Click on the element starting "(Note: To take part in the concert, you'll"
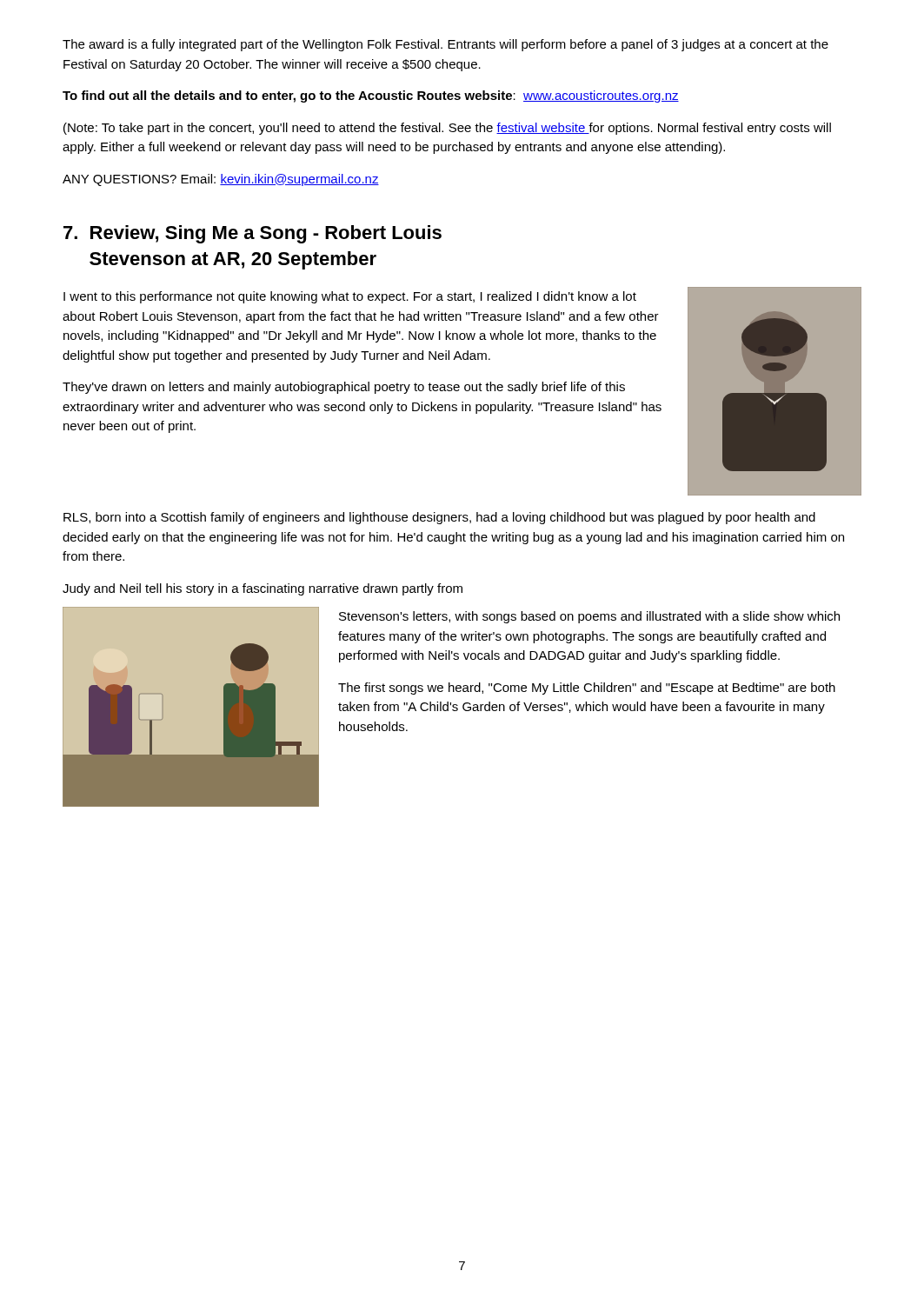This screenshot has width=924, height=1304. tap(447, 137)
